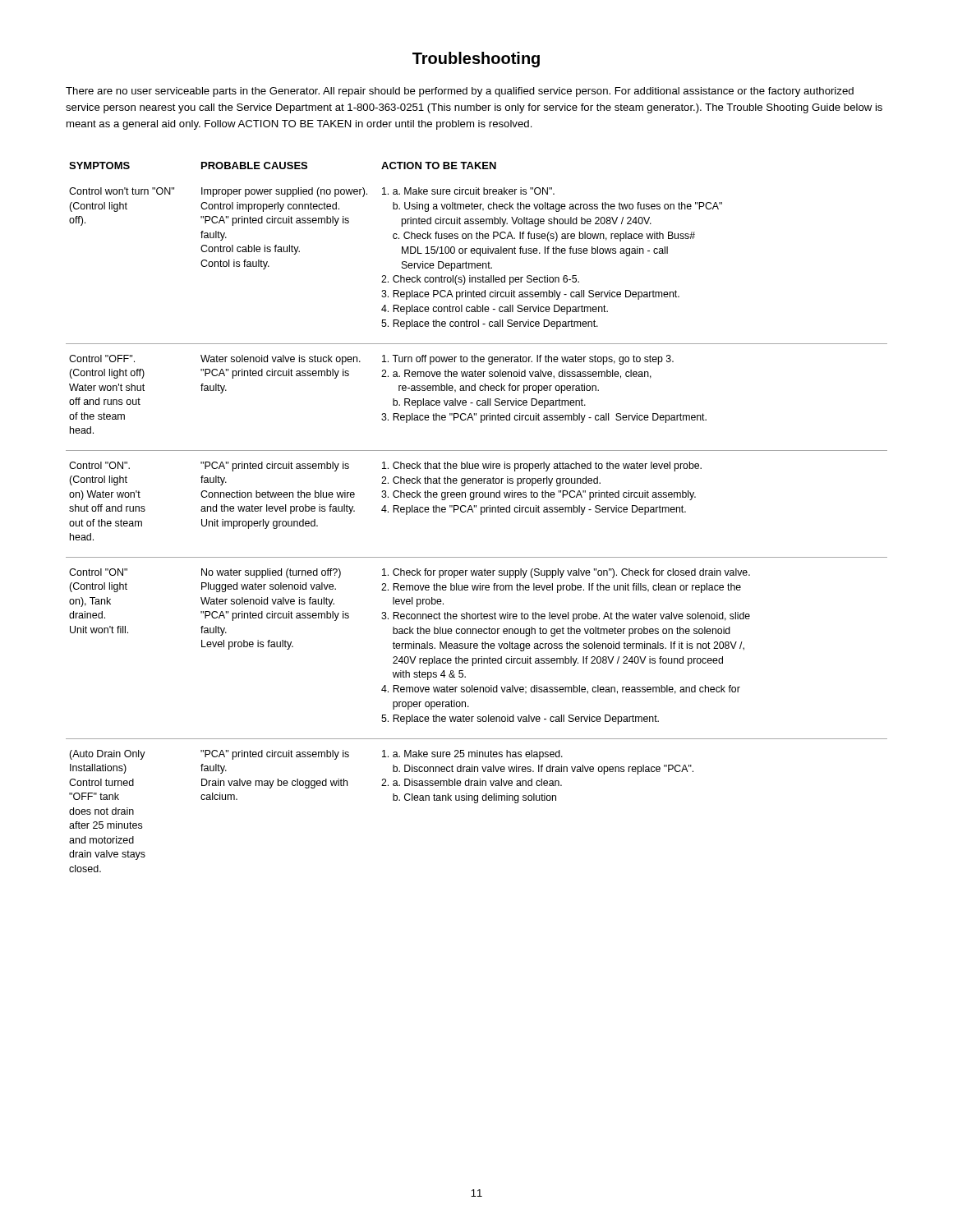Click the table

(x=476, y=522)
